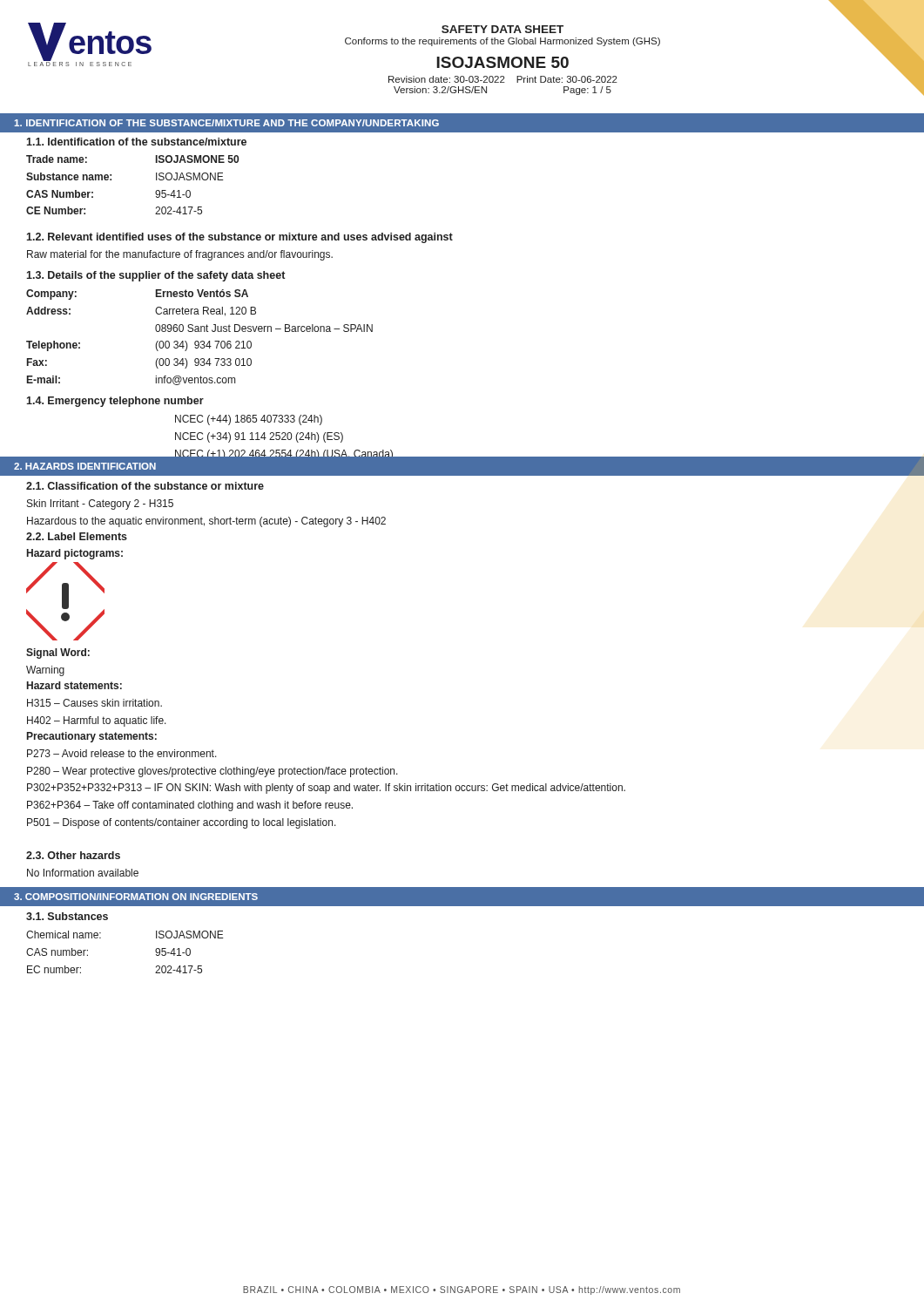
Task: Locate the block starting "2. HAZARDS IDENTIFICATION"
Action: pos(85,466)
